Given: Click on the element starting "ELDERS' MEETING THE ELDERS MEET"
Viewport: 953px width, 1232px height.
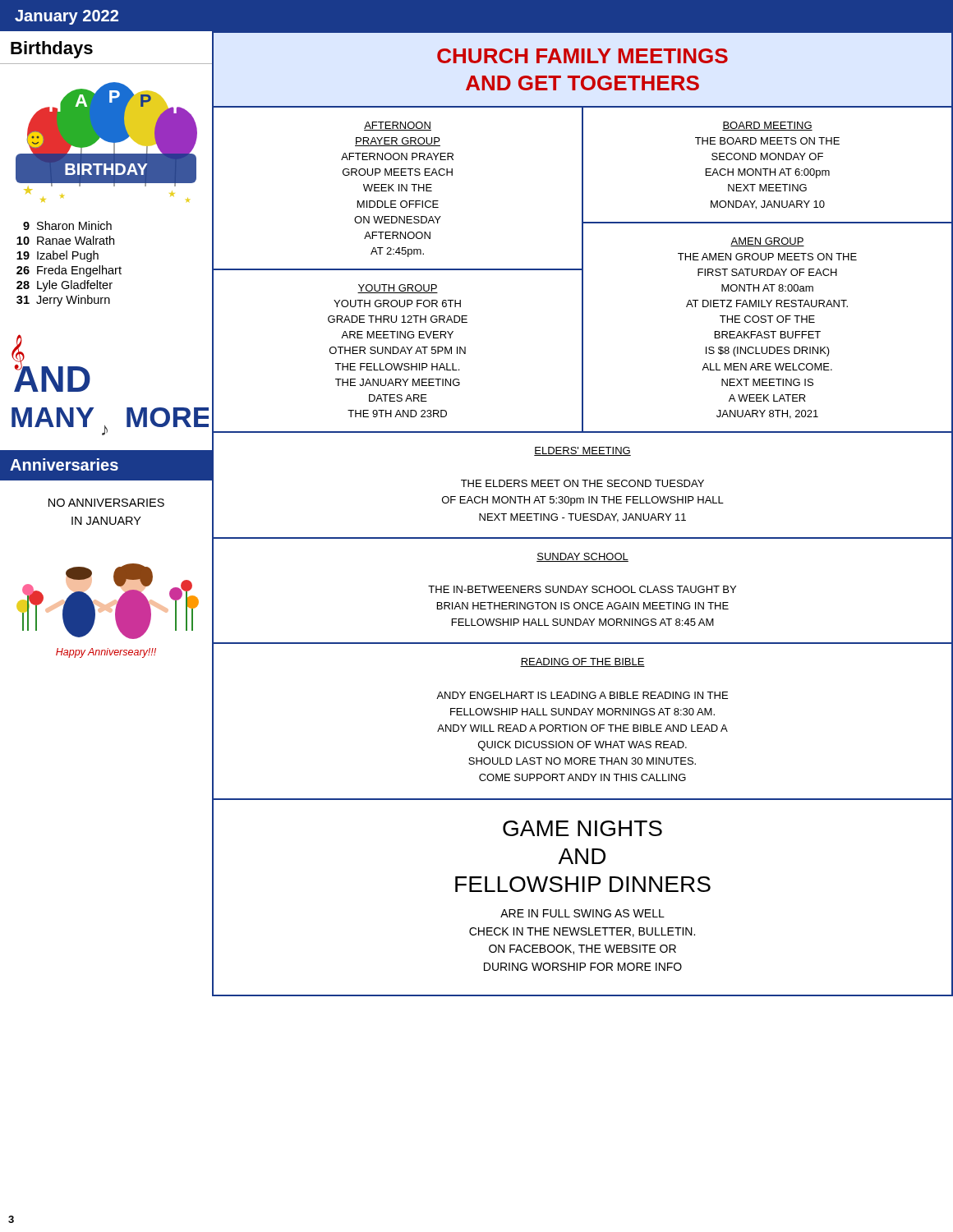Looking at the screenshot, I should point(582,484).
